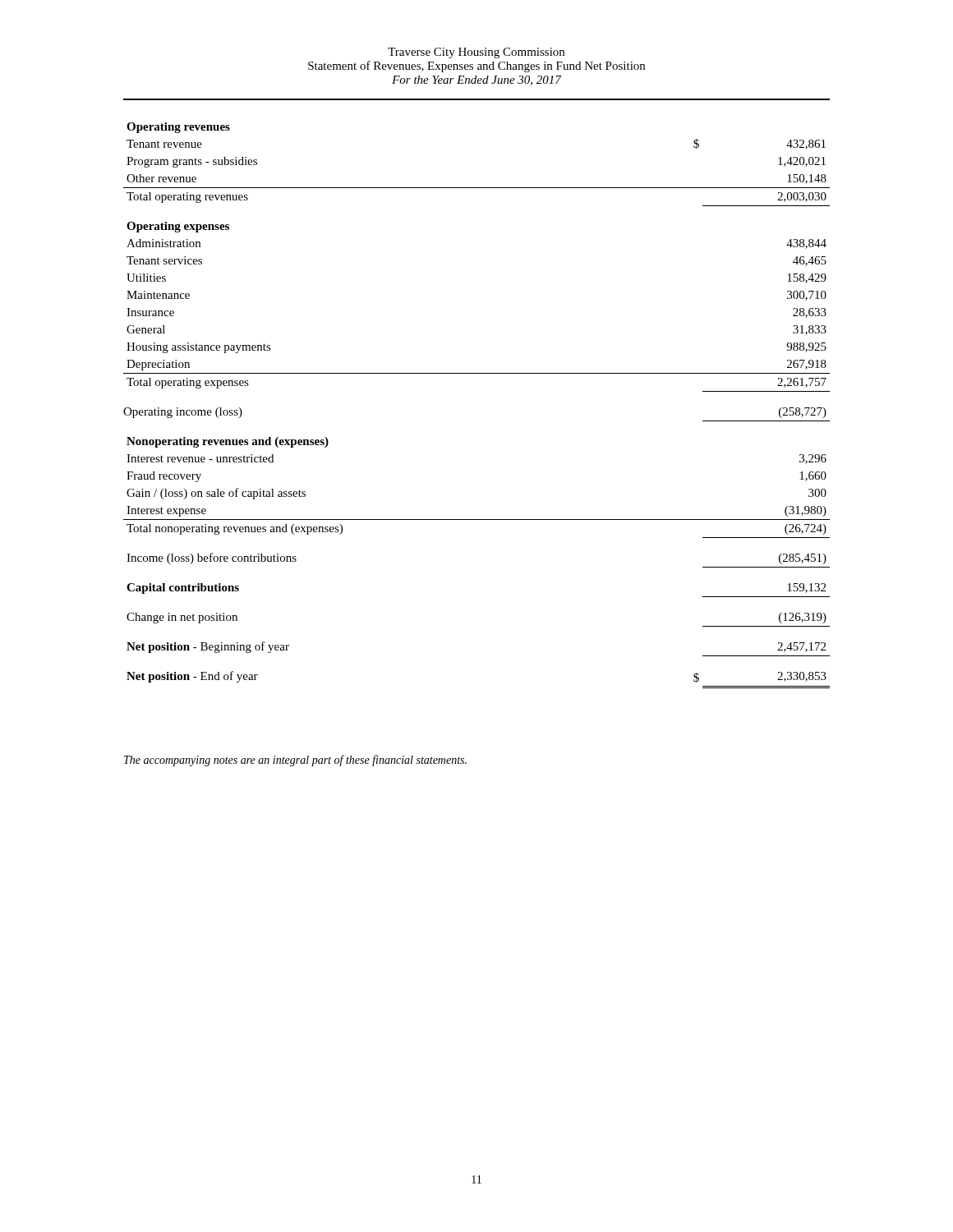Click on the title with the text "Traverse City Housing"
This screenshot has width=953, height=1232.
pos(476,66)
